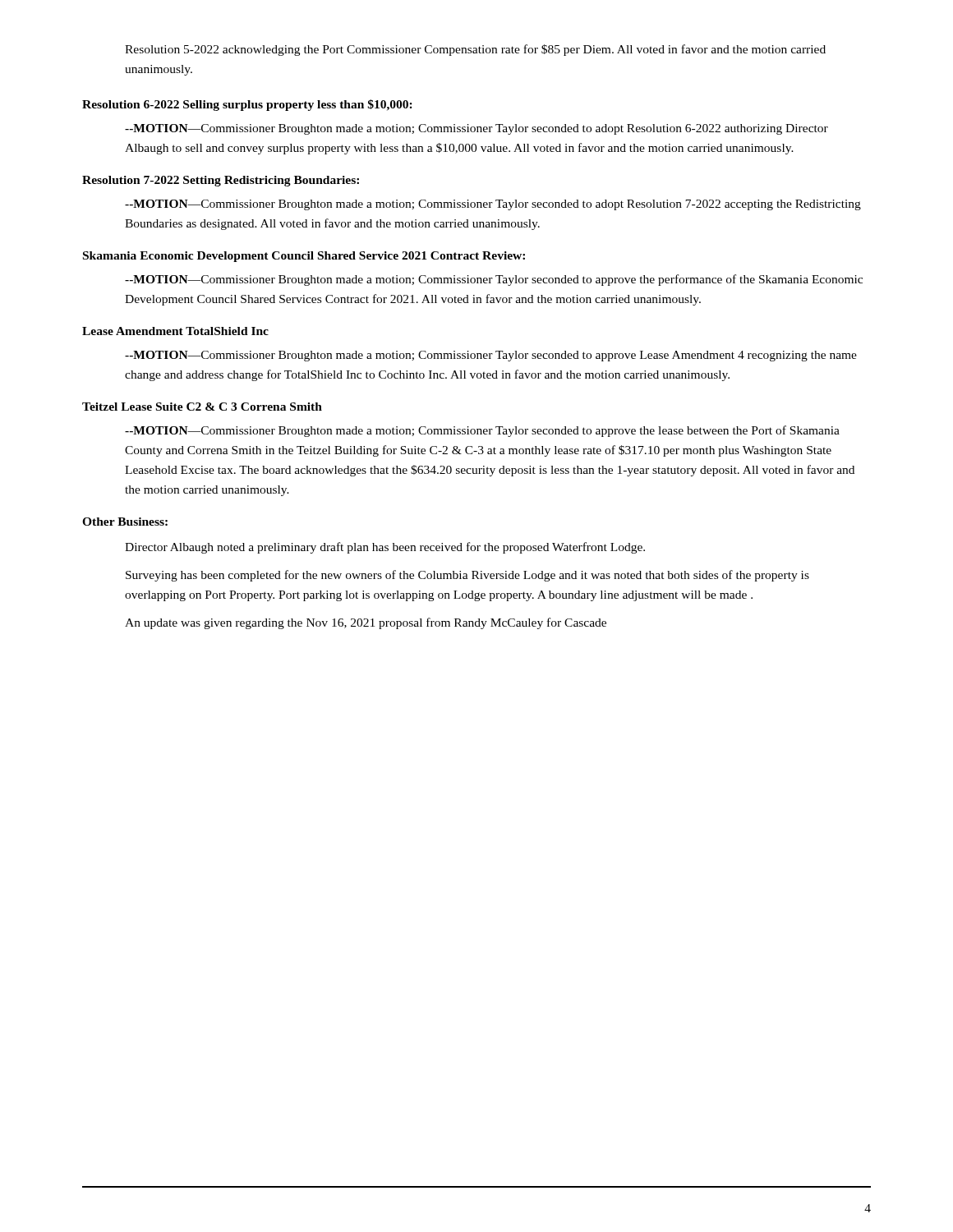Click on the element starting "Surveying has been completed for the new"
Viewport: 953px width, 1232px height.
click(x=467, y=585)
